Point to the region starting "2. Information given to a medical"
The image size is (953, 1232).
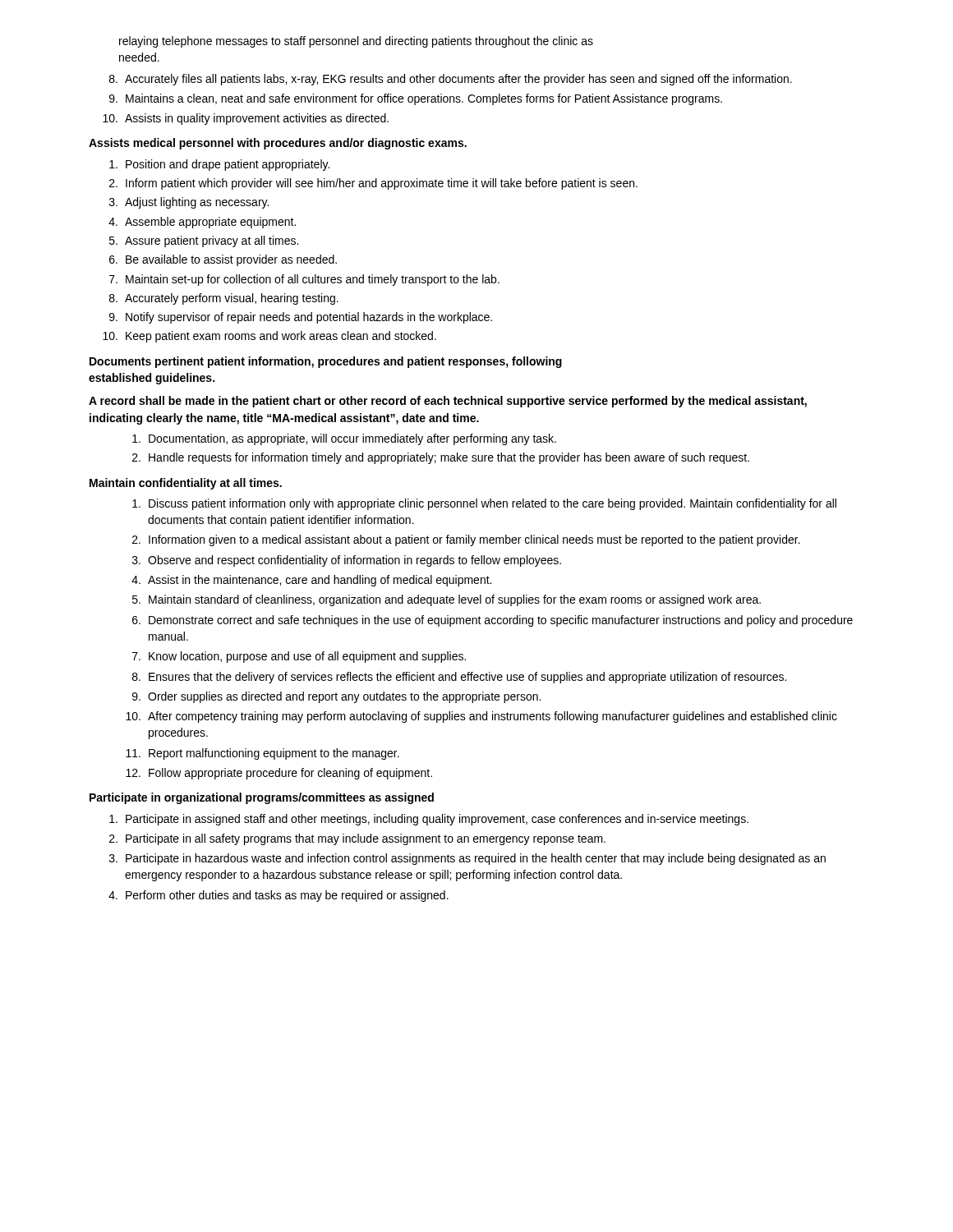click(x=459, y=540)
